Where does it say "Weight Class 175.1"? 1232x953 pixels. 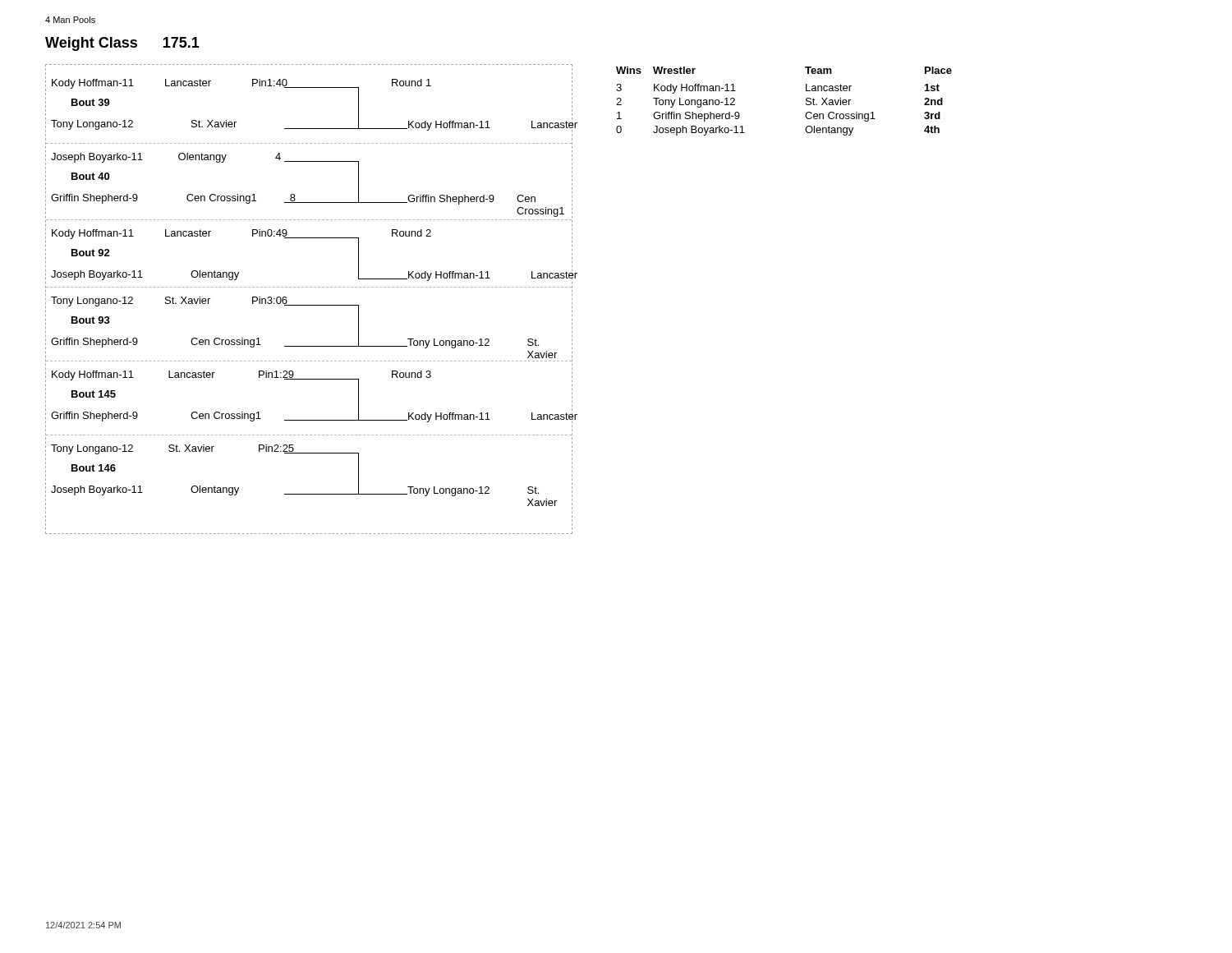tap(122, 43)
